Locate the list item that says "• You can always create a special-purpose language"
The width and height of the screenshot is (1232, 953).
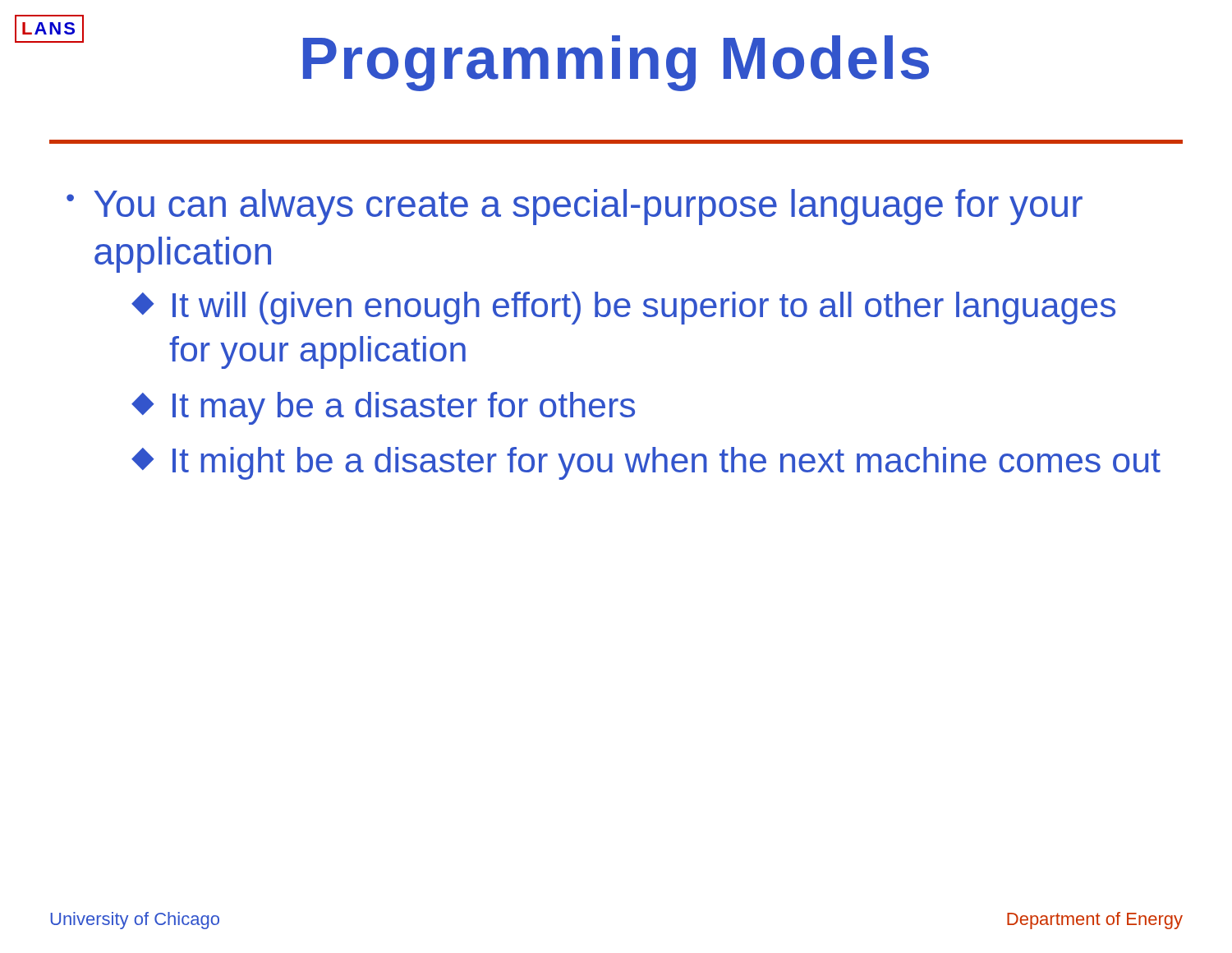tap(616, 228)
